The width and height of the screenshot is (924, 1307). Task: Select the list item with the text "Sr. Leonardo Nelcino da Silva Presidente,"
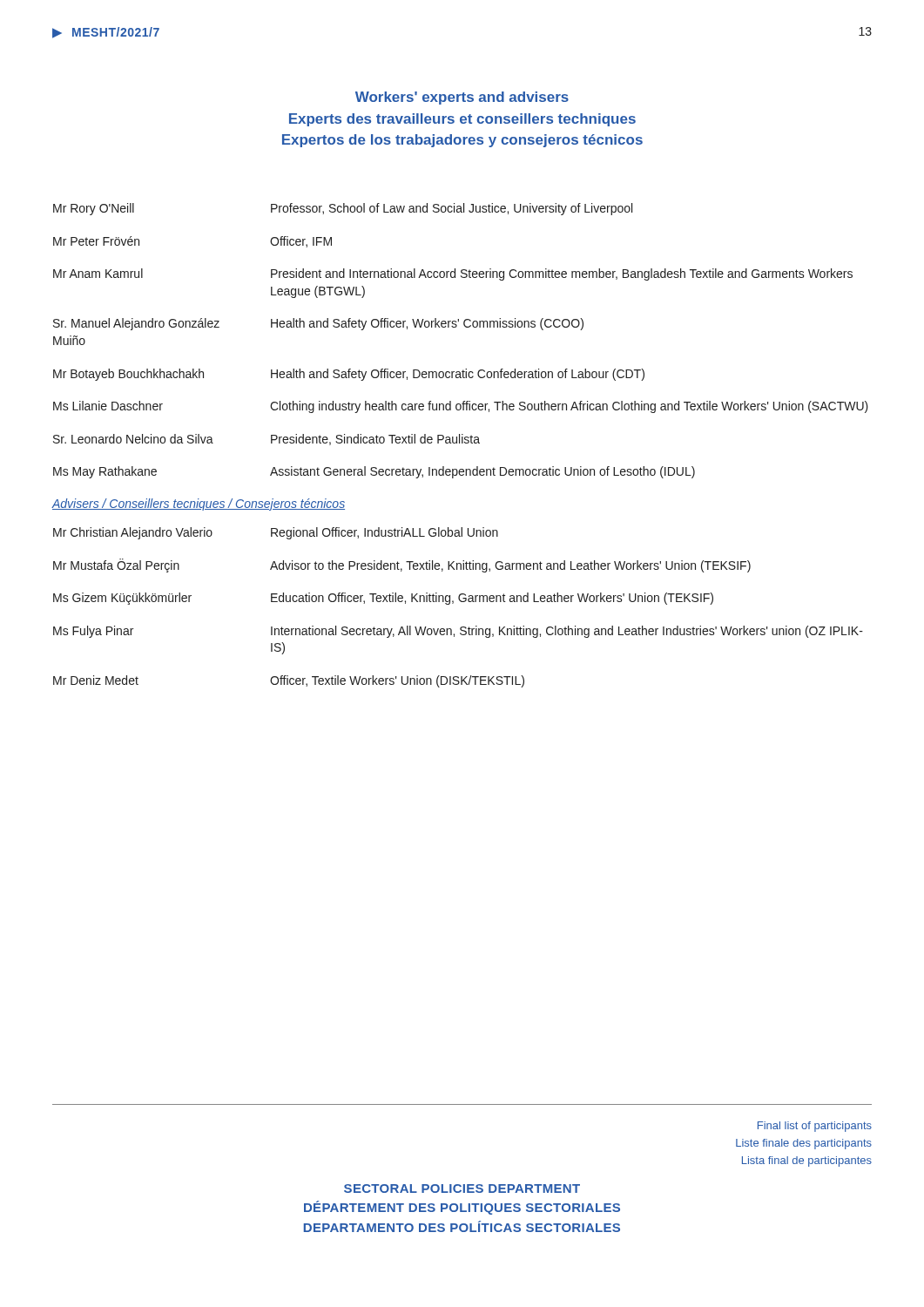(462, 440)
